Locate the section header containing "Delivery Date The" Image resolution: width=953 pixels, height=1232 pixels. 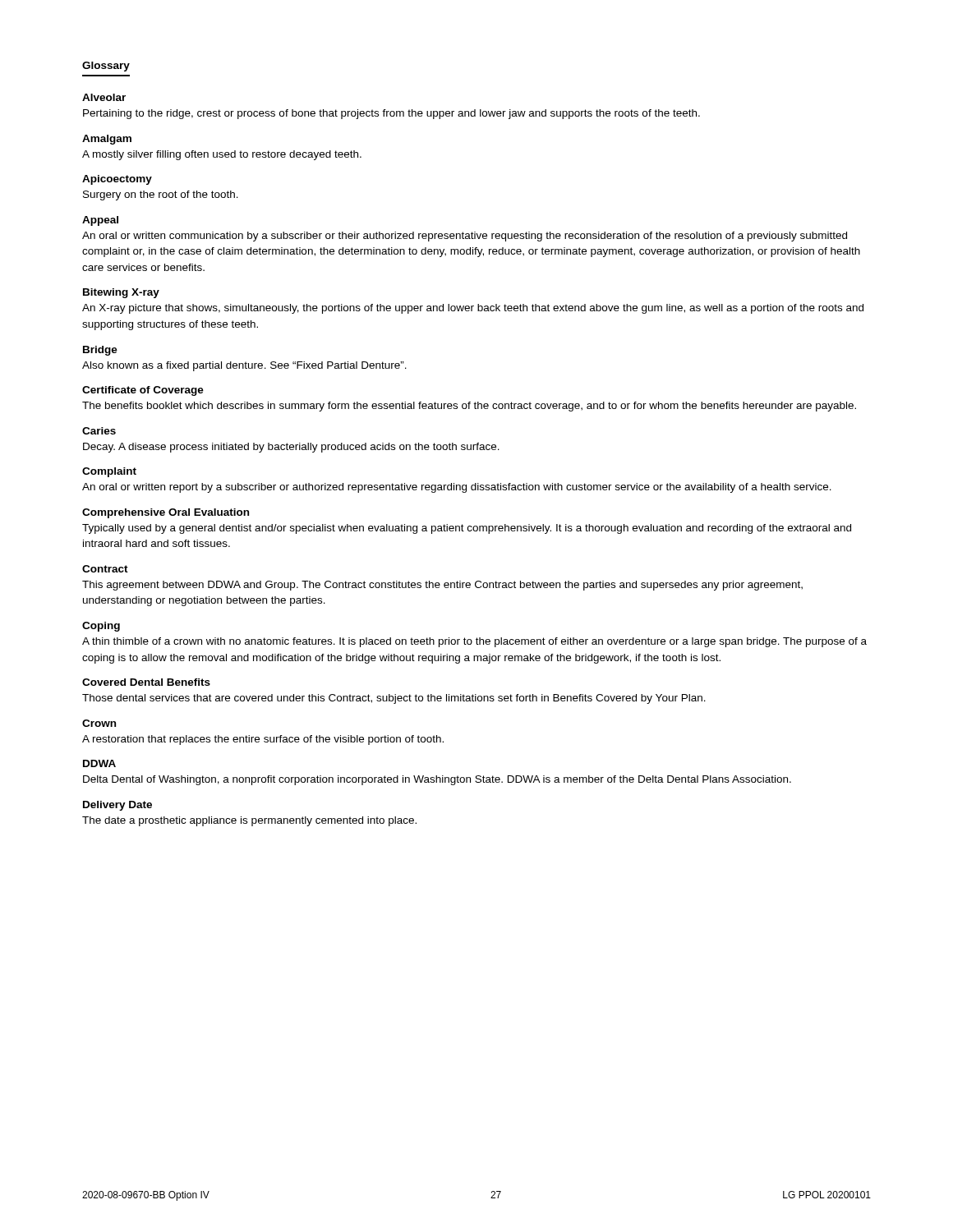click(117, 806)
